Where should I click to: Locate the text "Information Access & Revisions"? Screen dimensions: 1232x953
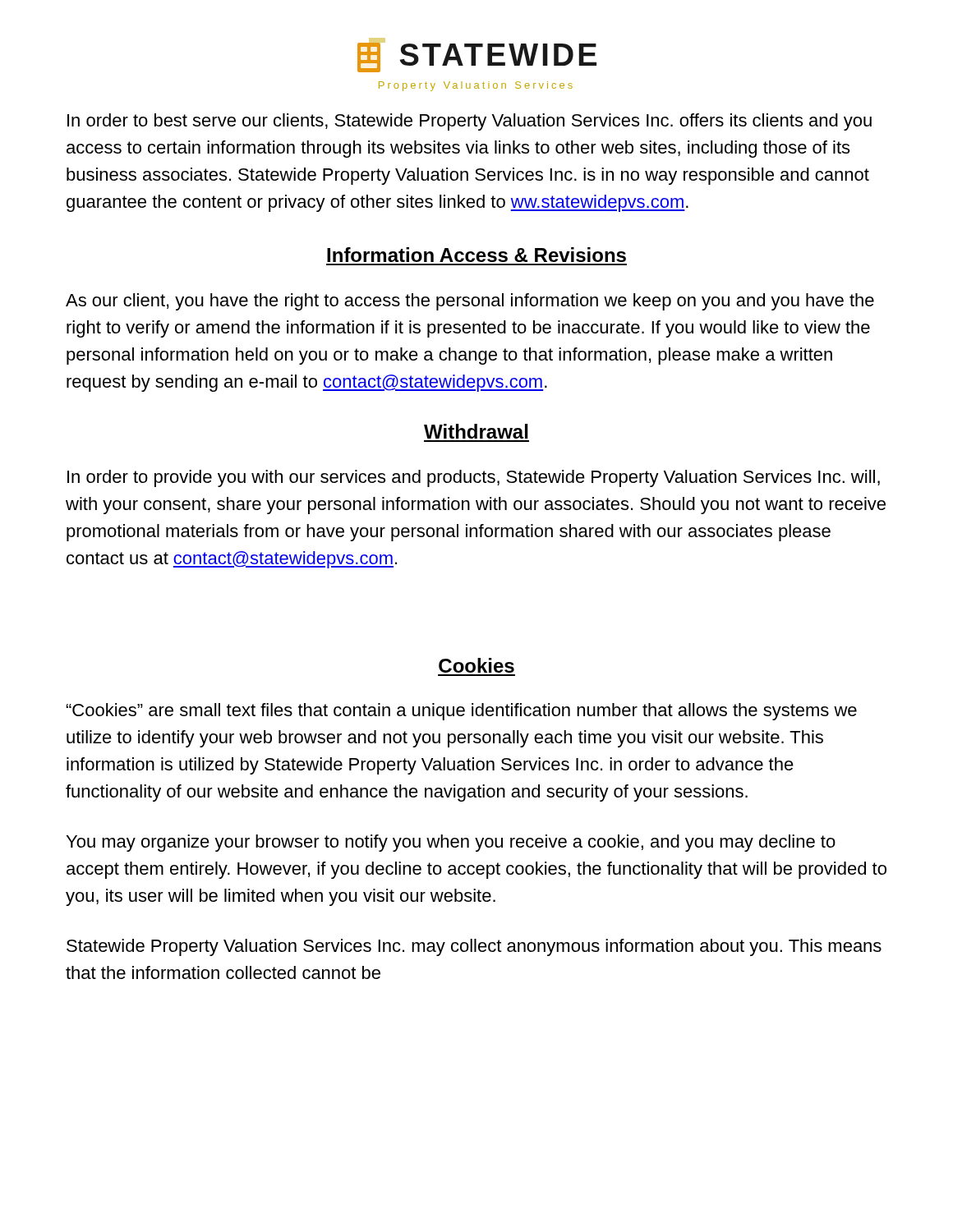click(476, 255)
